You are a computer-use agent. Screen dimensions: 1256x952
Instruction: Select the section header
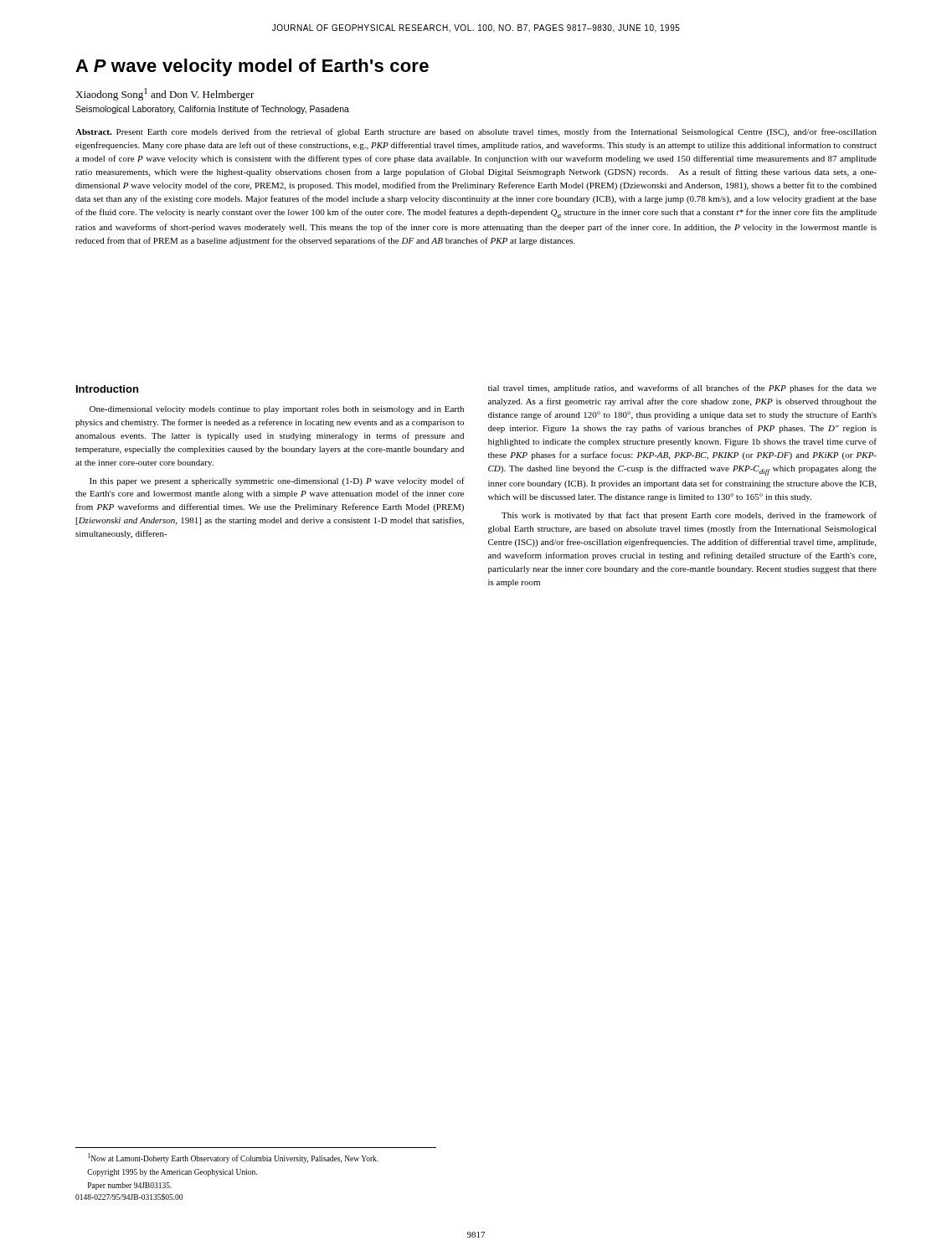[x=107, y=389]
